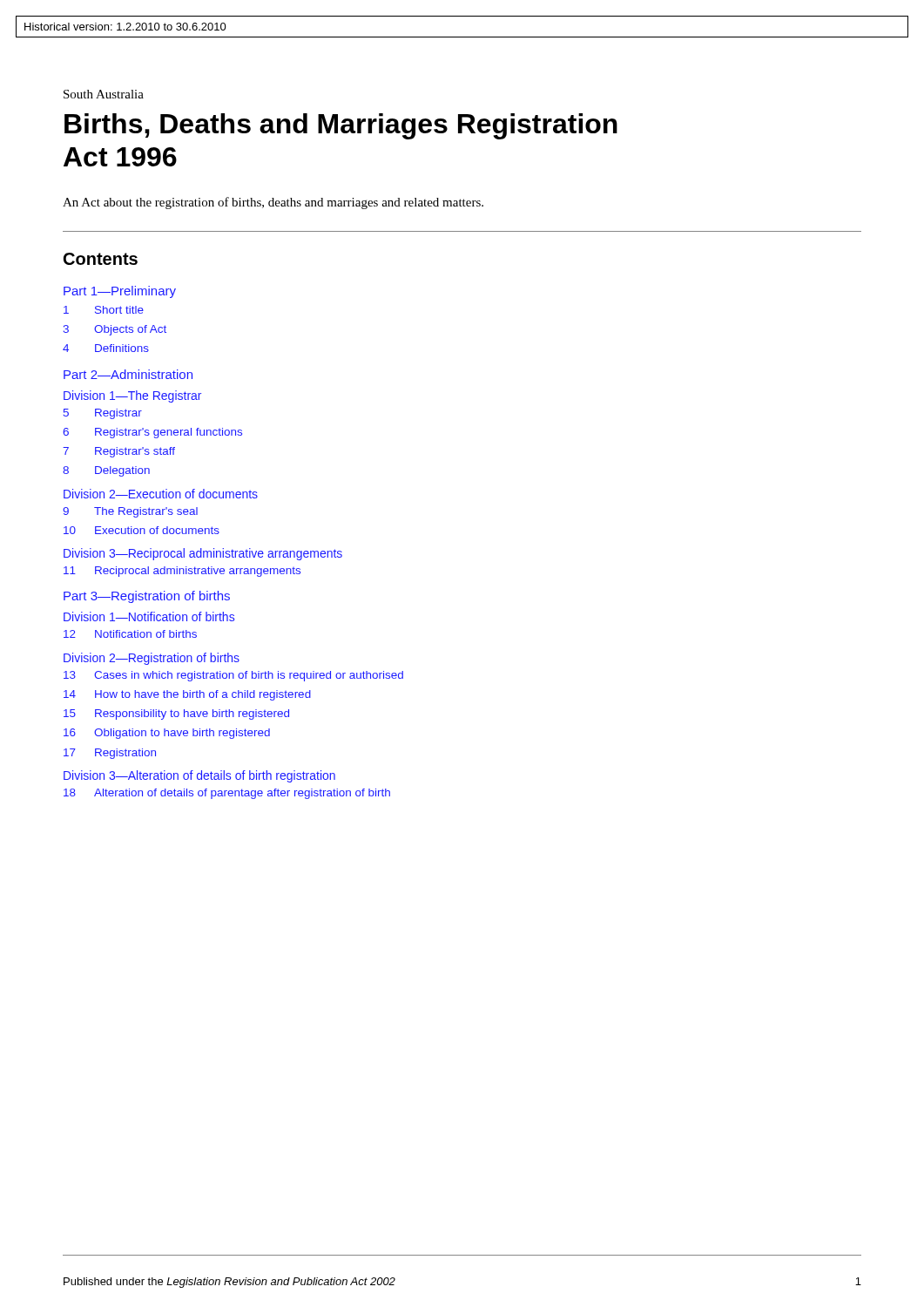924x1307 pixels.
Task: Click where it says "Part 2—Administration"
Action: pos(128,374)
